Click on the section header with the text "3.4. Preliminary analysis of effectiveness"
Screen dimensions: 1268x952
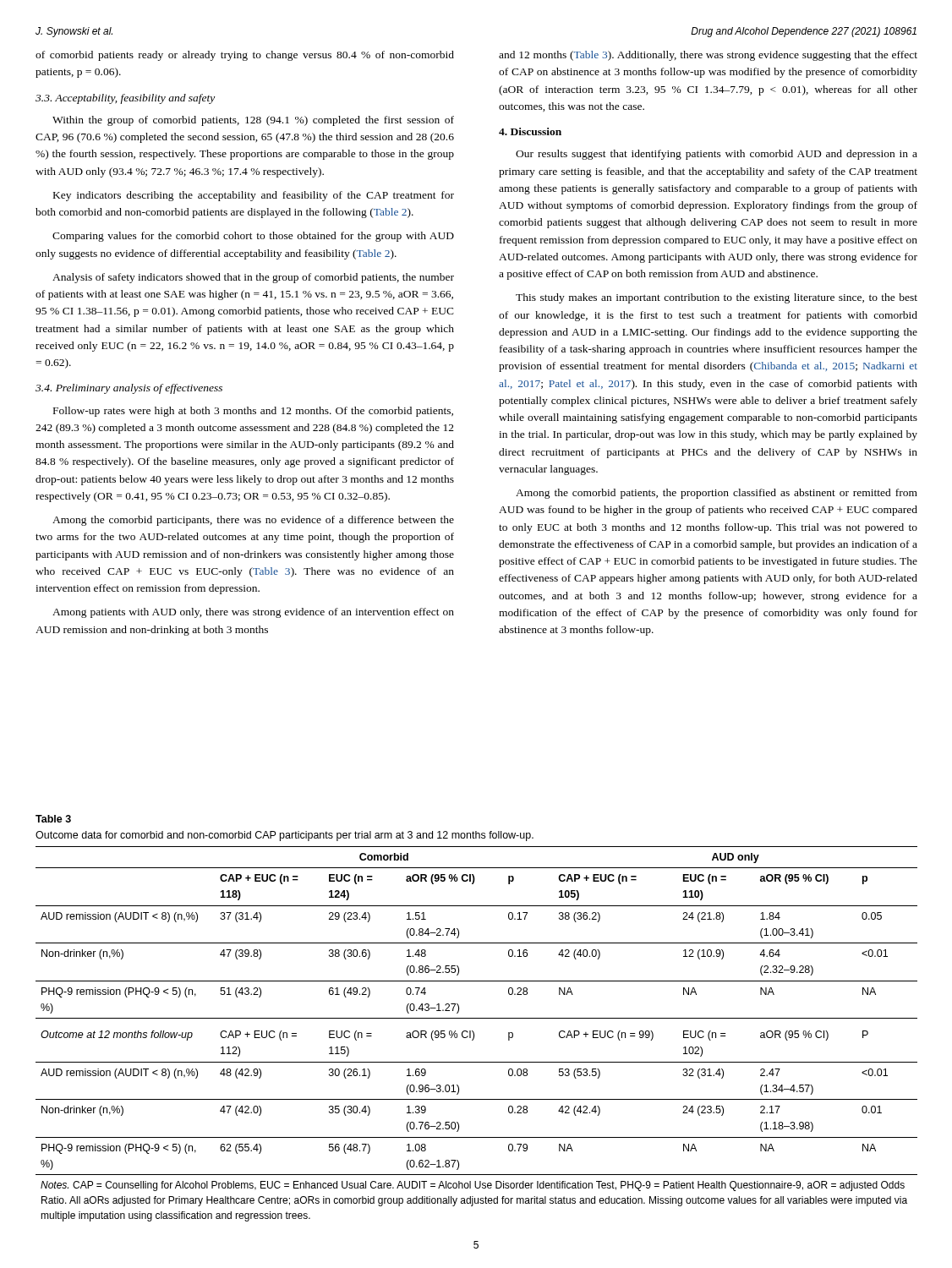tap(129, 389)
